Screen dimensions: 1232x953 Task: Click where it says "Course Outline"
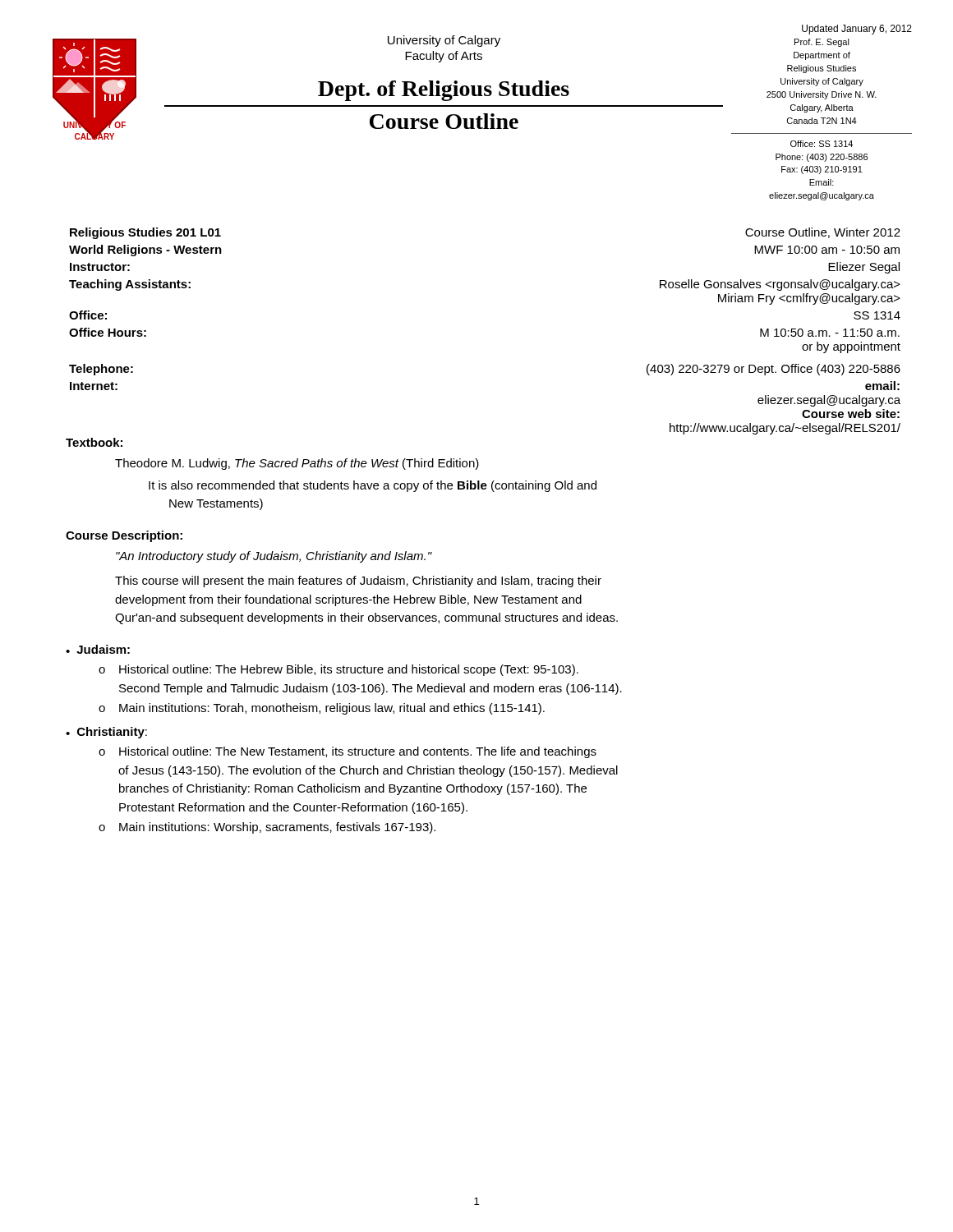pyautogui.click(x=444, y=121)
